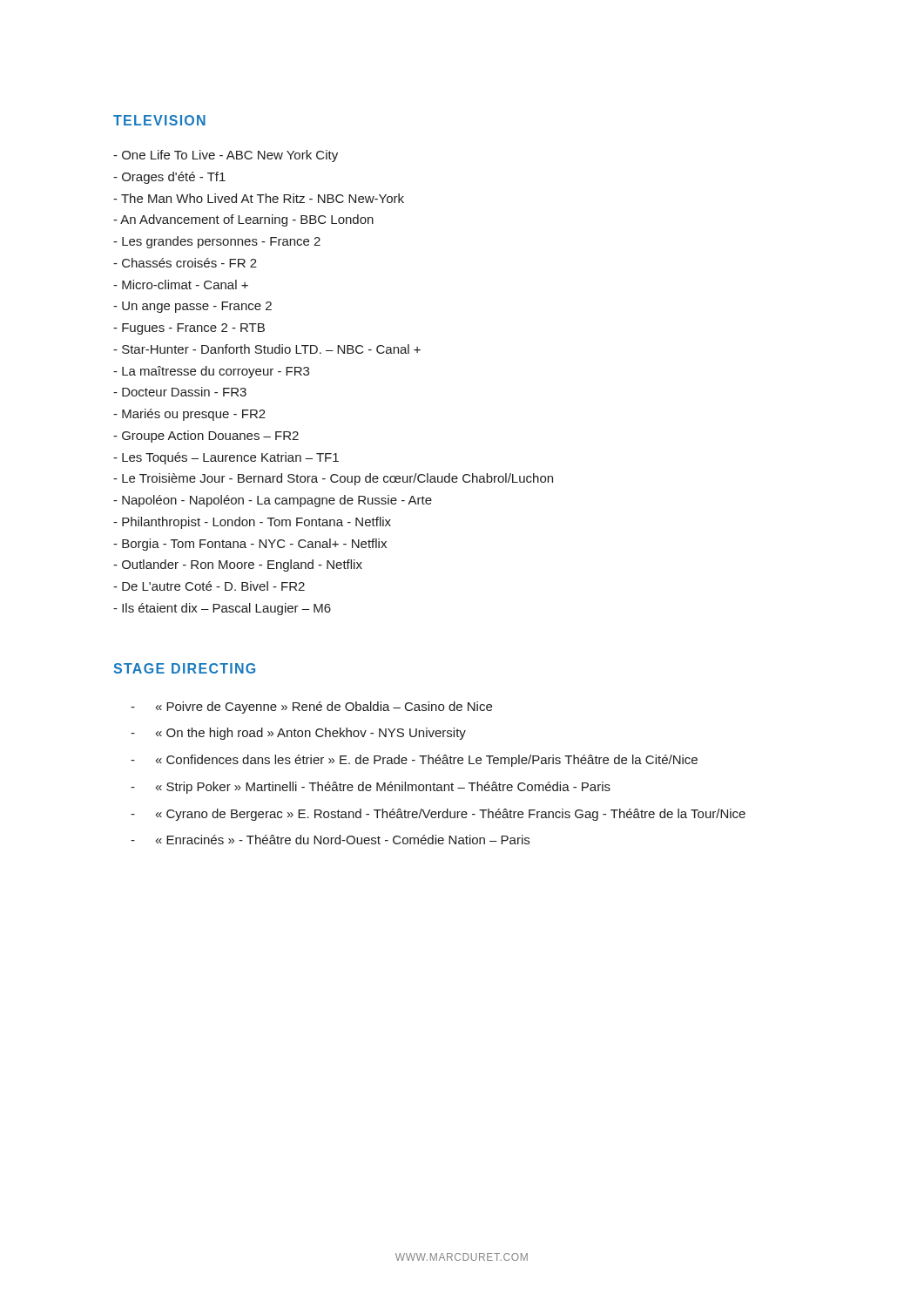Click on the list item containing "Chassés croisés - FR"

[185, 263]
